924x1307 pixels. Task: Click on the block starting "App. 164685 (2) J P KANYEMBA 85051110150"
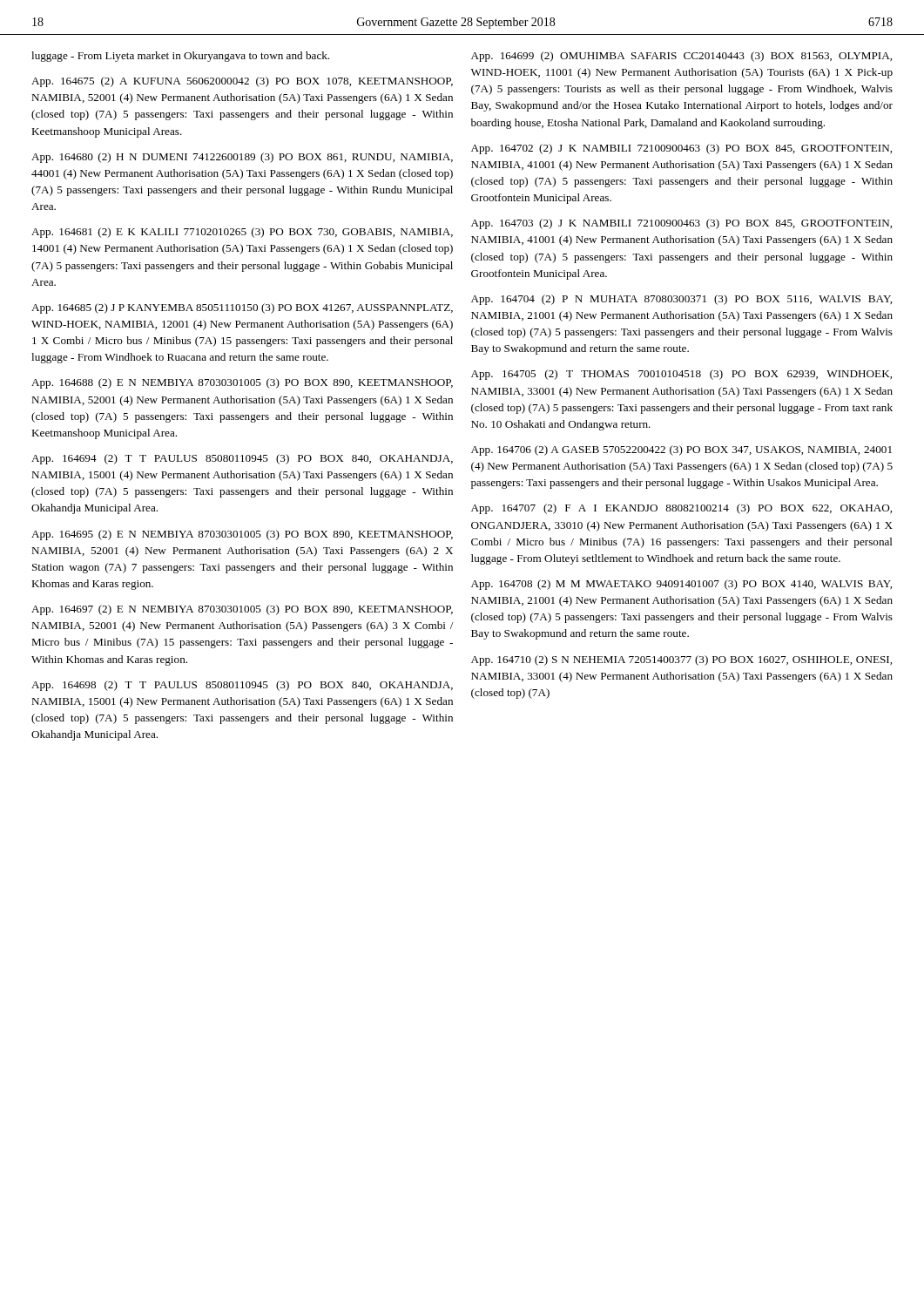coord(242,332)
